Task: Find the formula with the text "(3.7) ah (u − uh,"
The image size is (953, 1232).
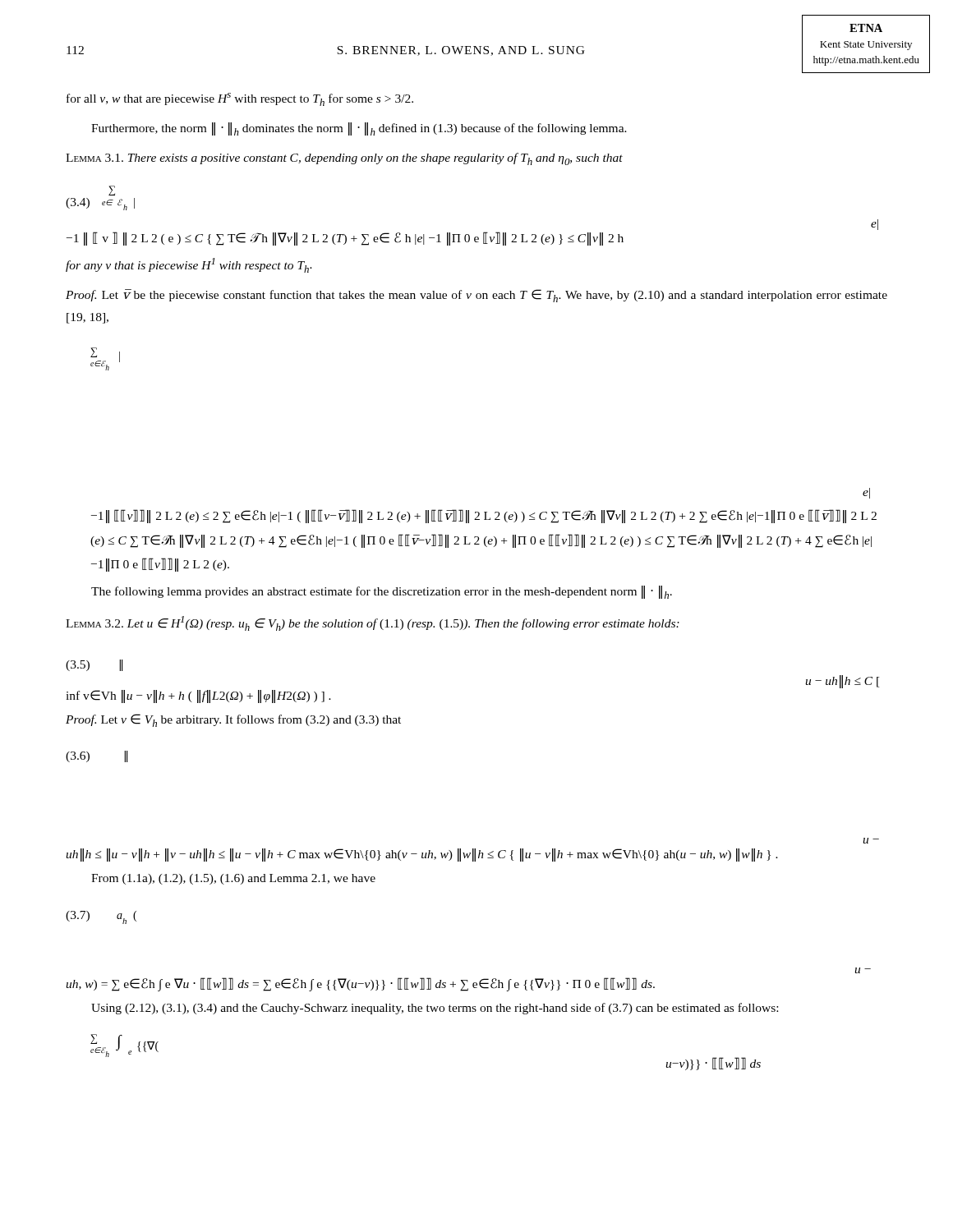Action: tap(74, 918)
